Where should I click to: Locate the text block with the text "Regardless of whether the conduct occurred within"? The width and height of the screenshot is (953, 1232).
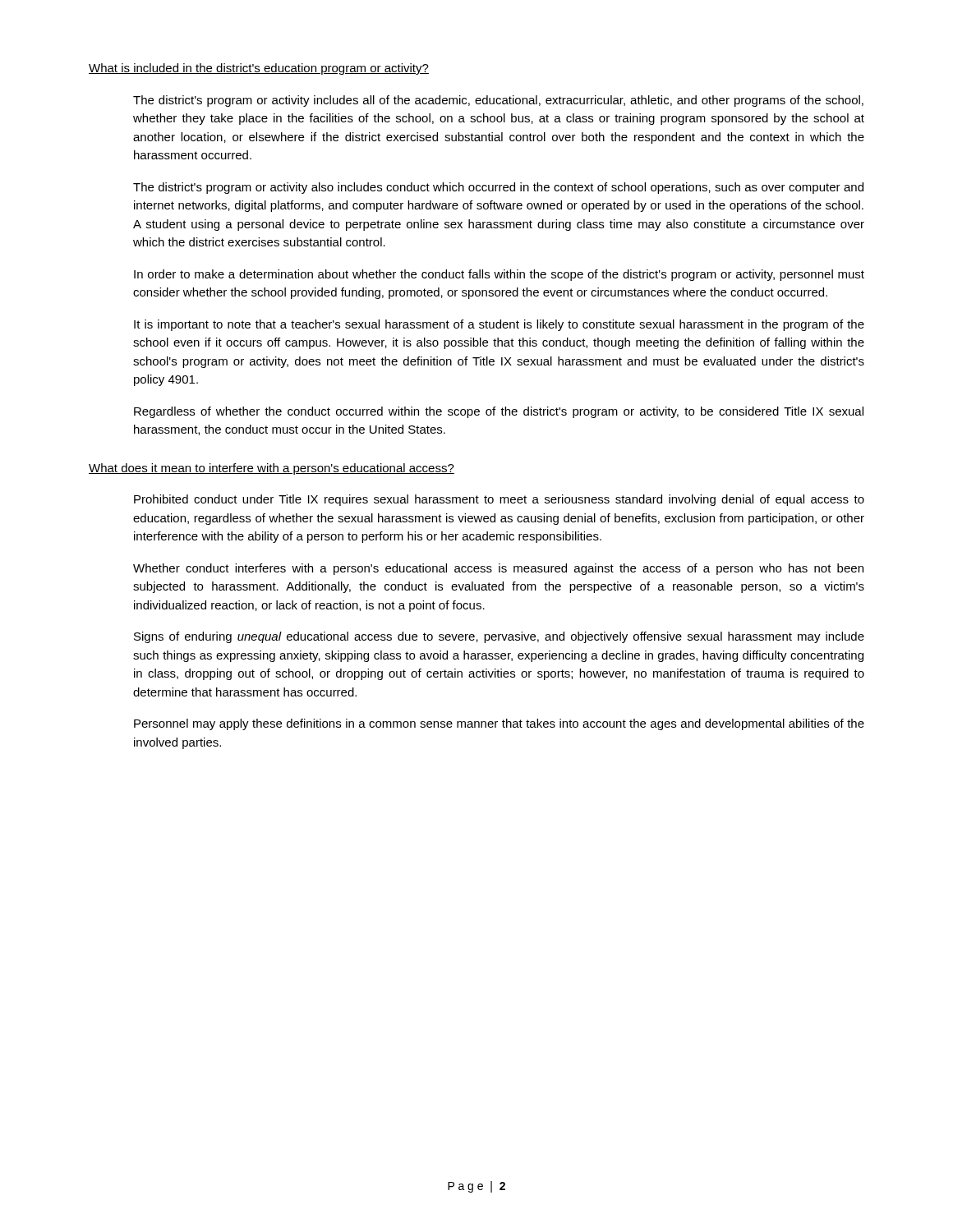tap(499, 420)
